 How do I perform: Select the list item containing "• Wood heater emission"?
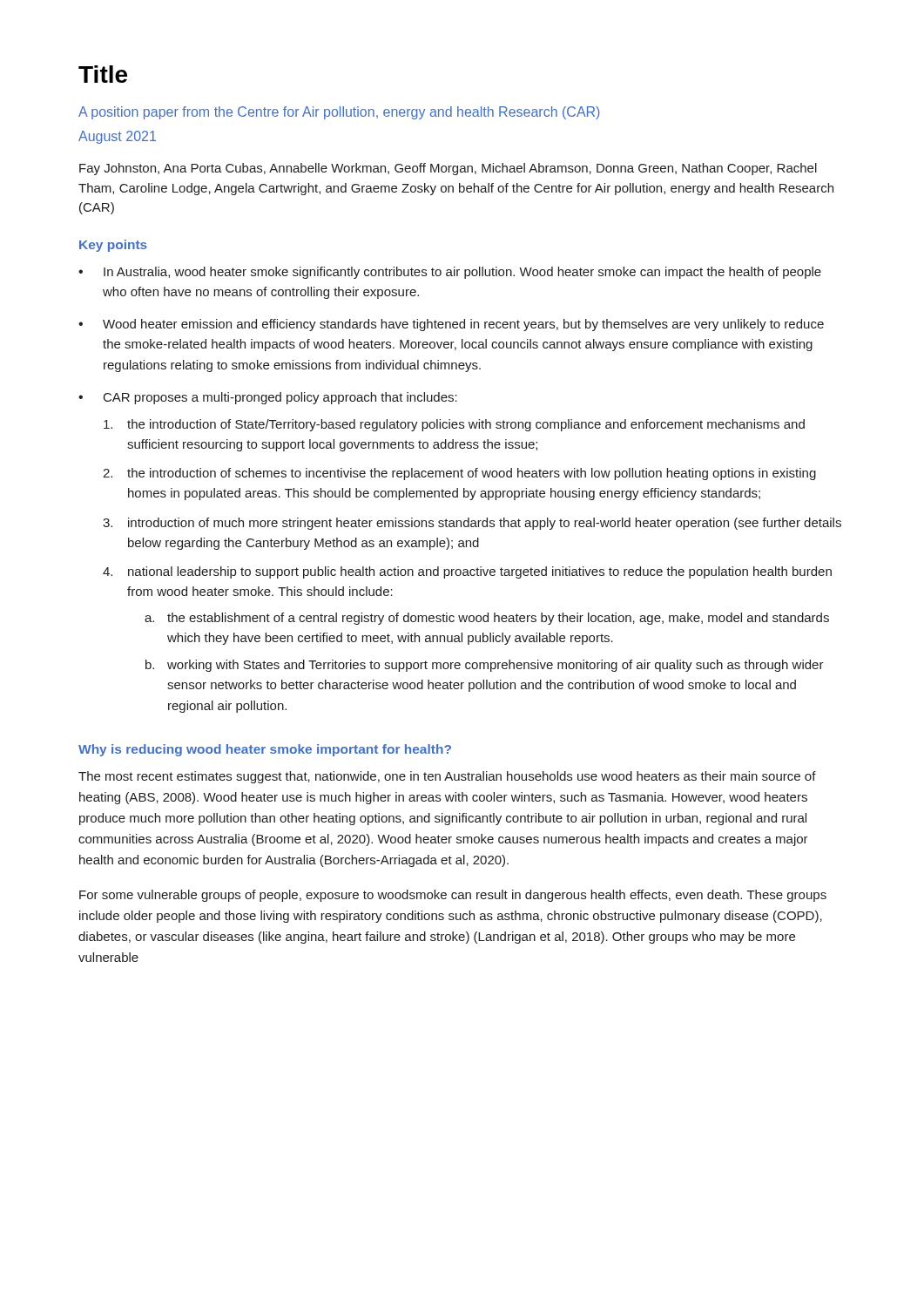coord(462,344)
